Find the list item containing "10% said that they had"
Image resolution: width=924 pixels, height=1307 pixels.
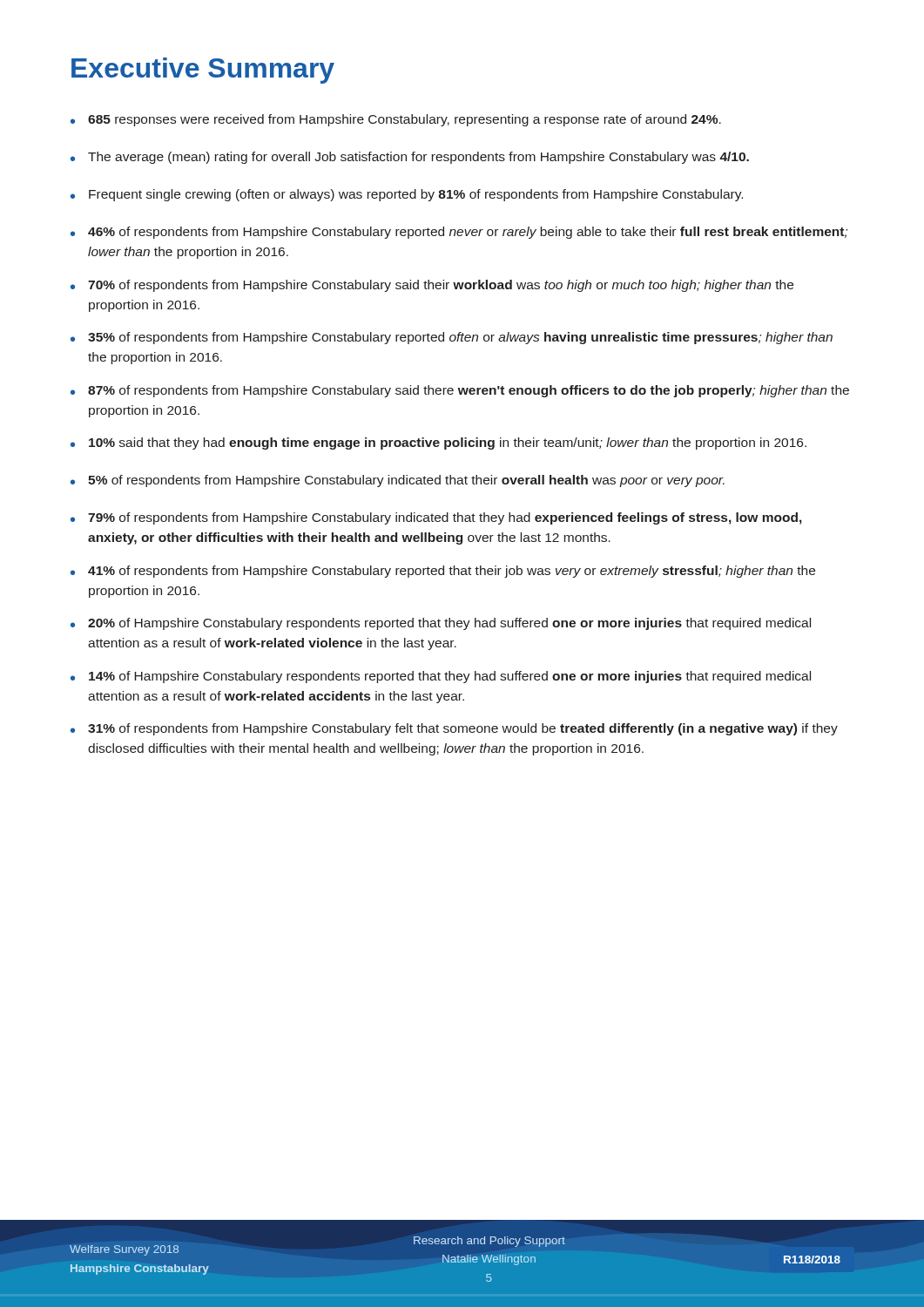coord(471,442)
